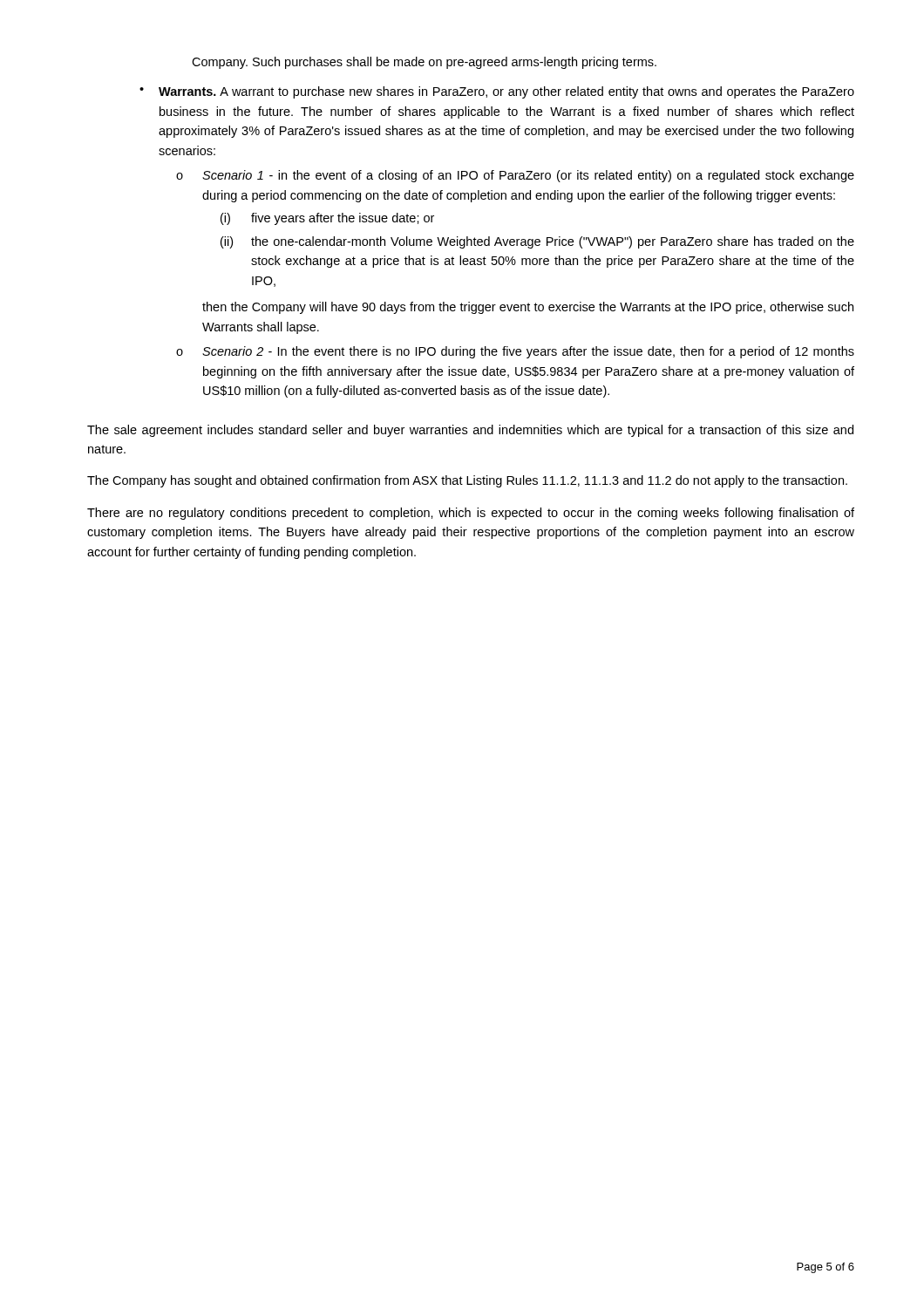The image size is (924, 1308).
Task: Click the passage that begins "The Company has sought and obtained confirmation from"
Action: 468,481
